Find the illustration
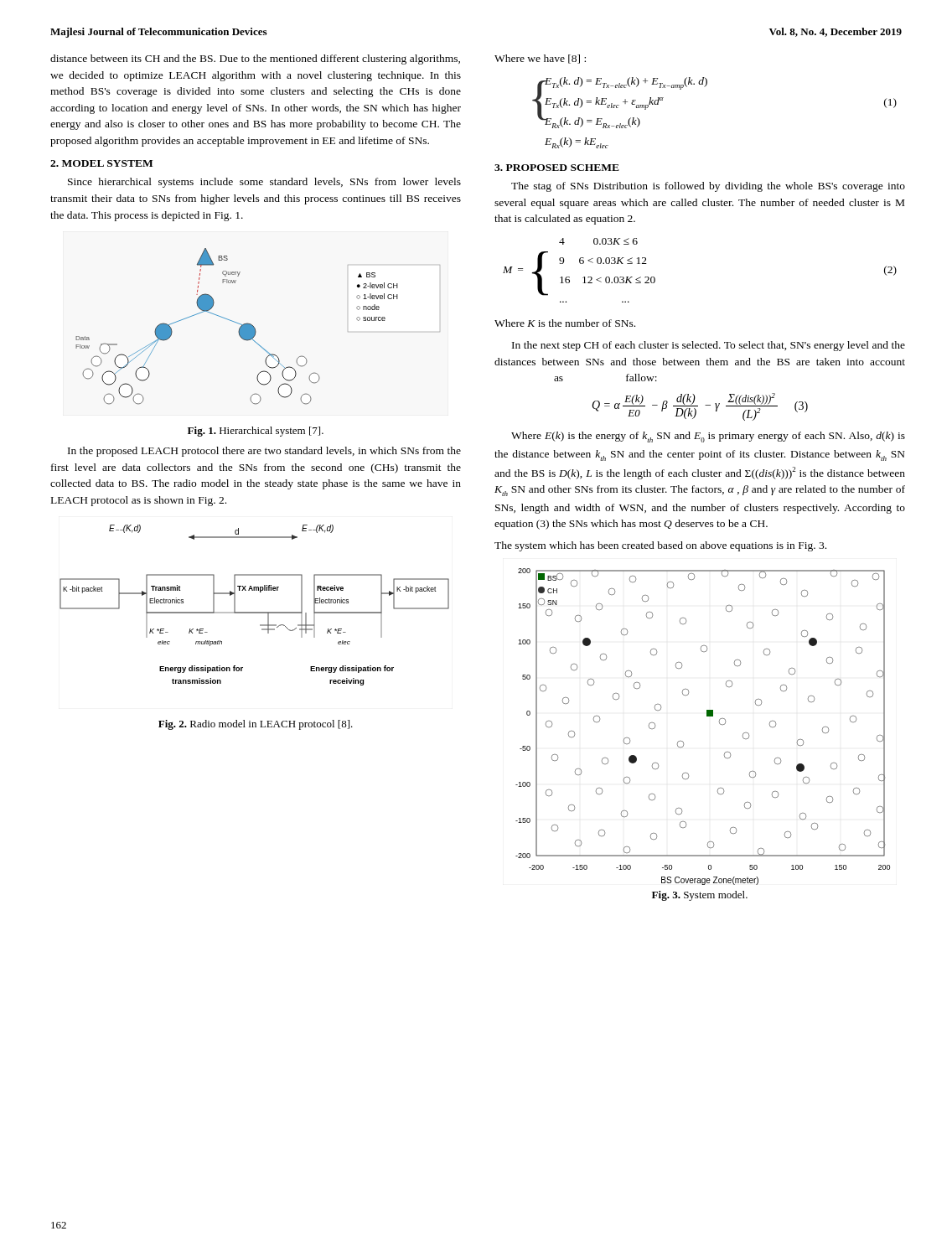The width and height of the screenshot is (952, 1257). [x=256, y=323]
